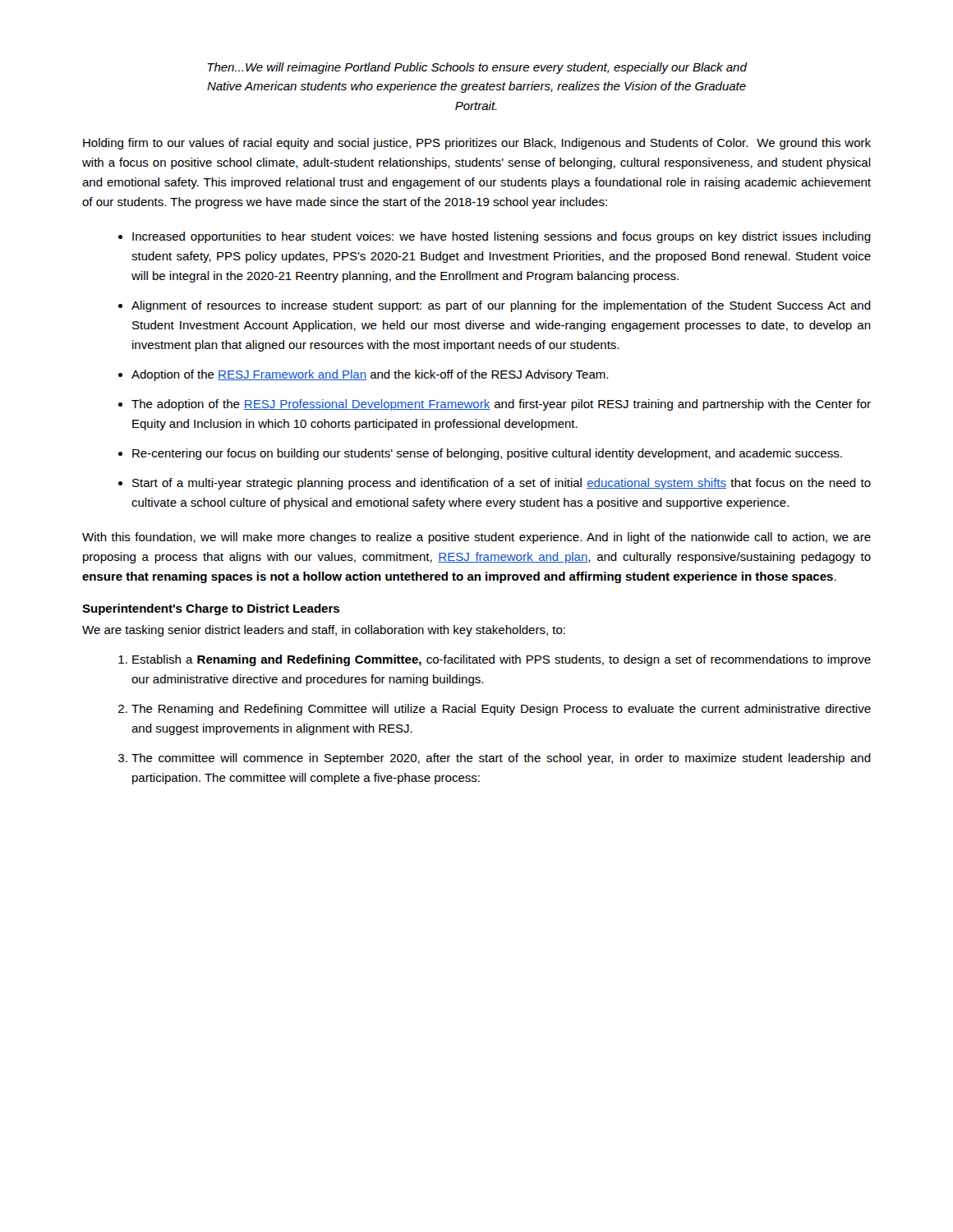Find the list item with the text "Re-centering our focus on building"
Image resolution: width=953 pixels, height=1232 pixels.
501,453
